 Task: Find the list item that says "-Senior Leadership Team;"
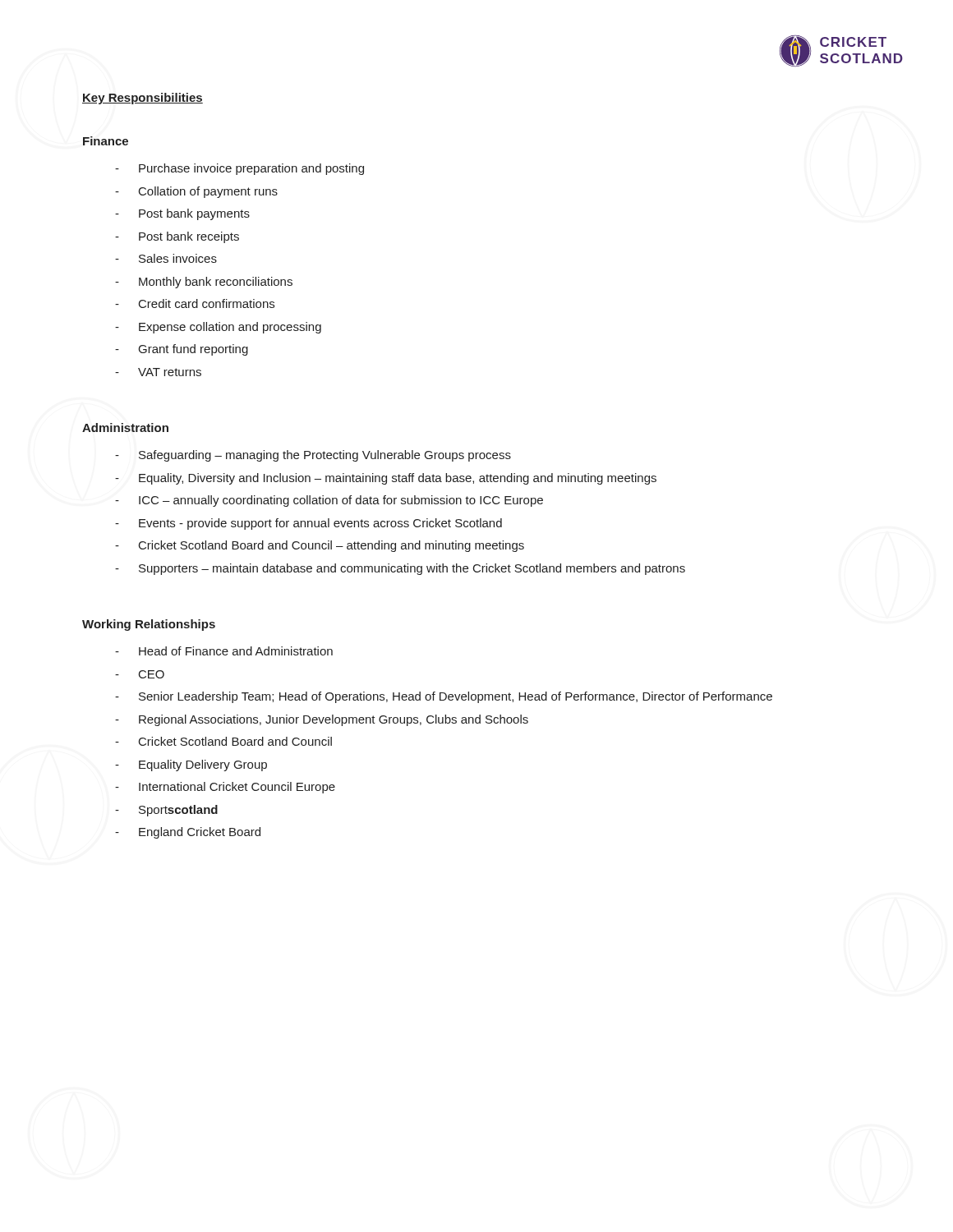493,697
